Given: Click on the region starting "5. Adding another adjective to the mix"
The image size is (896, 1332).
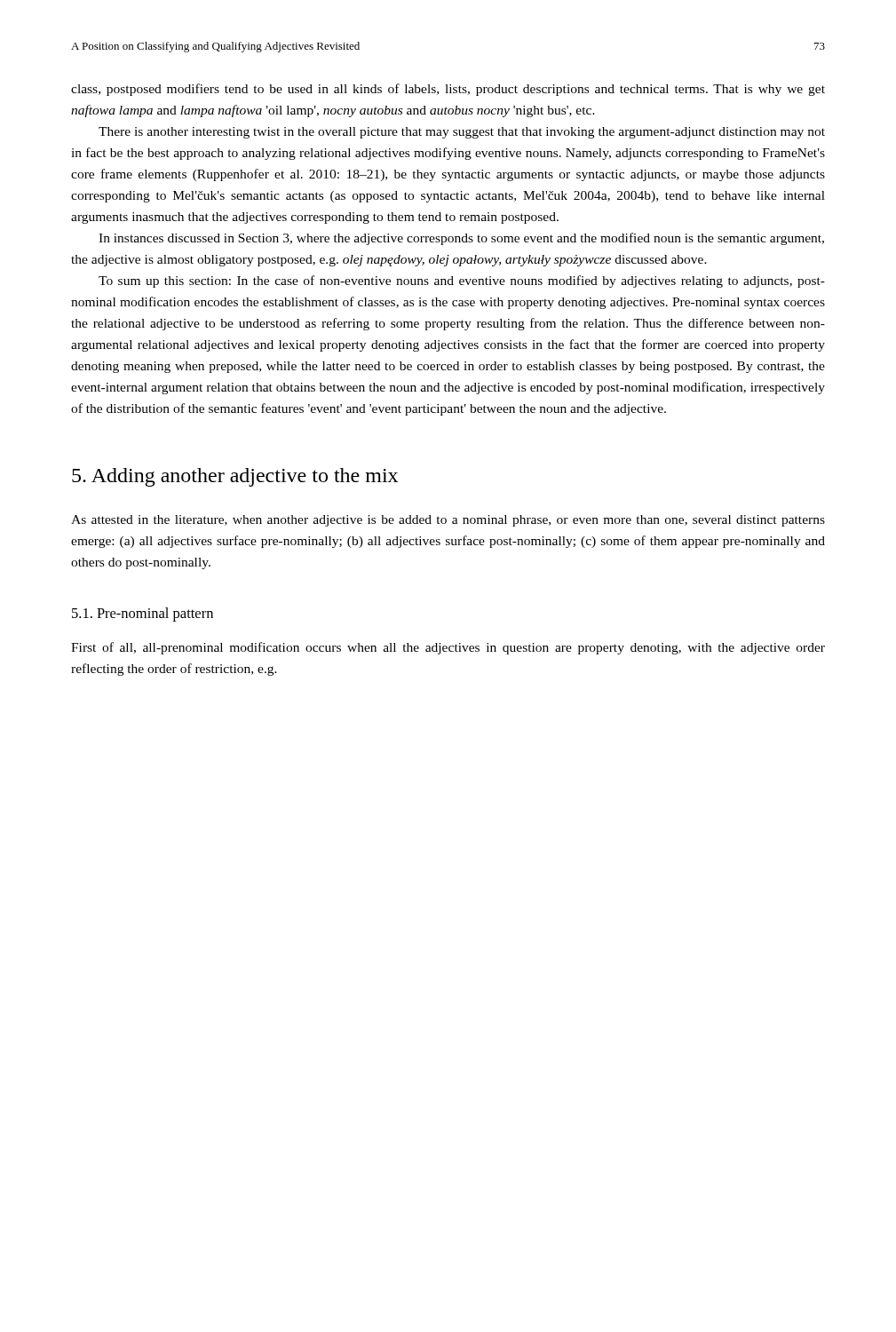Looking at the screenshot, I should (235, 477).
